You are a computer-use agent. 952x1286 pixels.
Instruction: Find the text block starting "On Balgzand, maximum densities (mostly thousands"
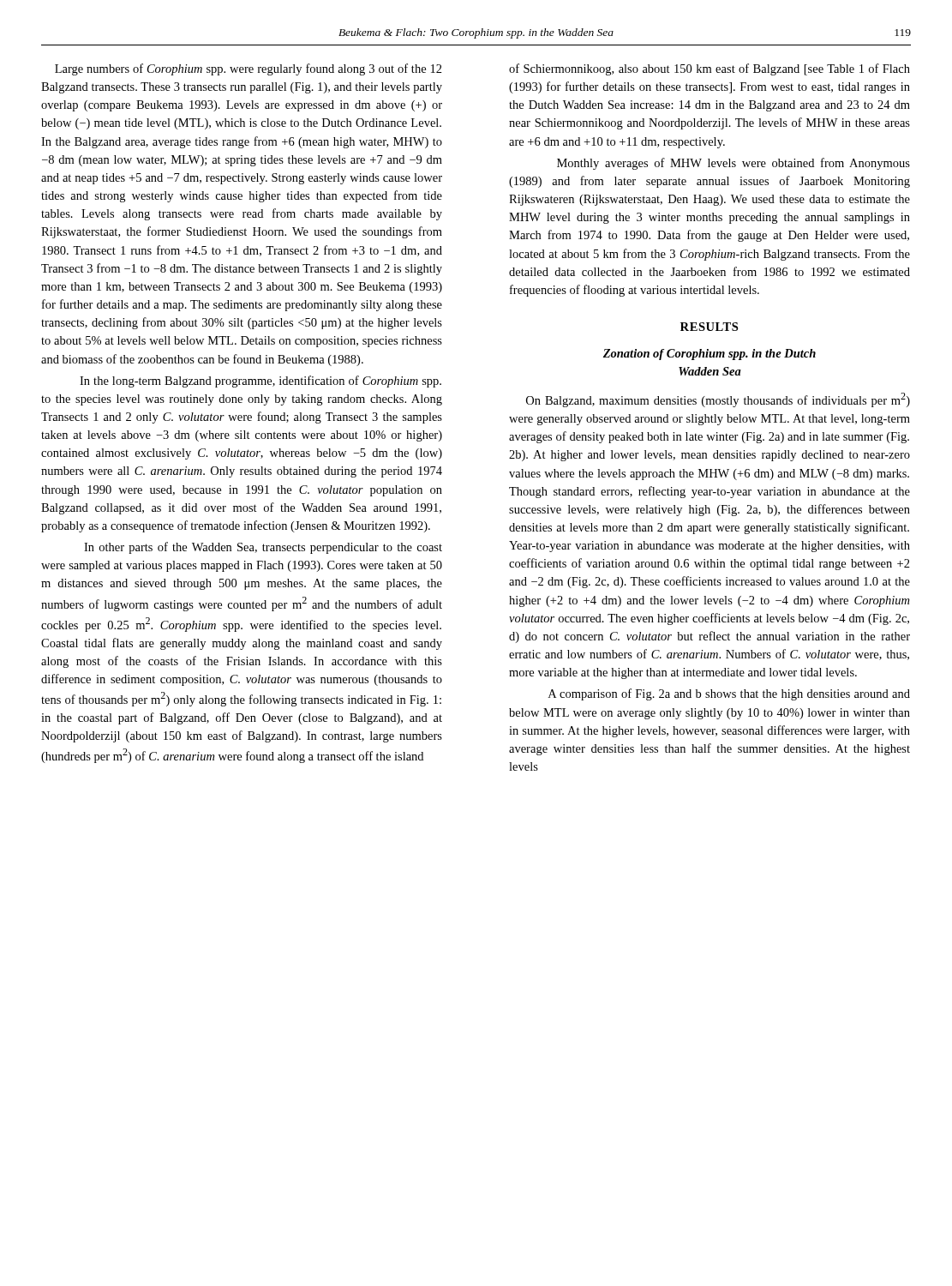pyautogui.click(x=710, y=536)
